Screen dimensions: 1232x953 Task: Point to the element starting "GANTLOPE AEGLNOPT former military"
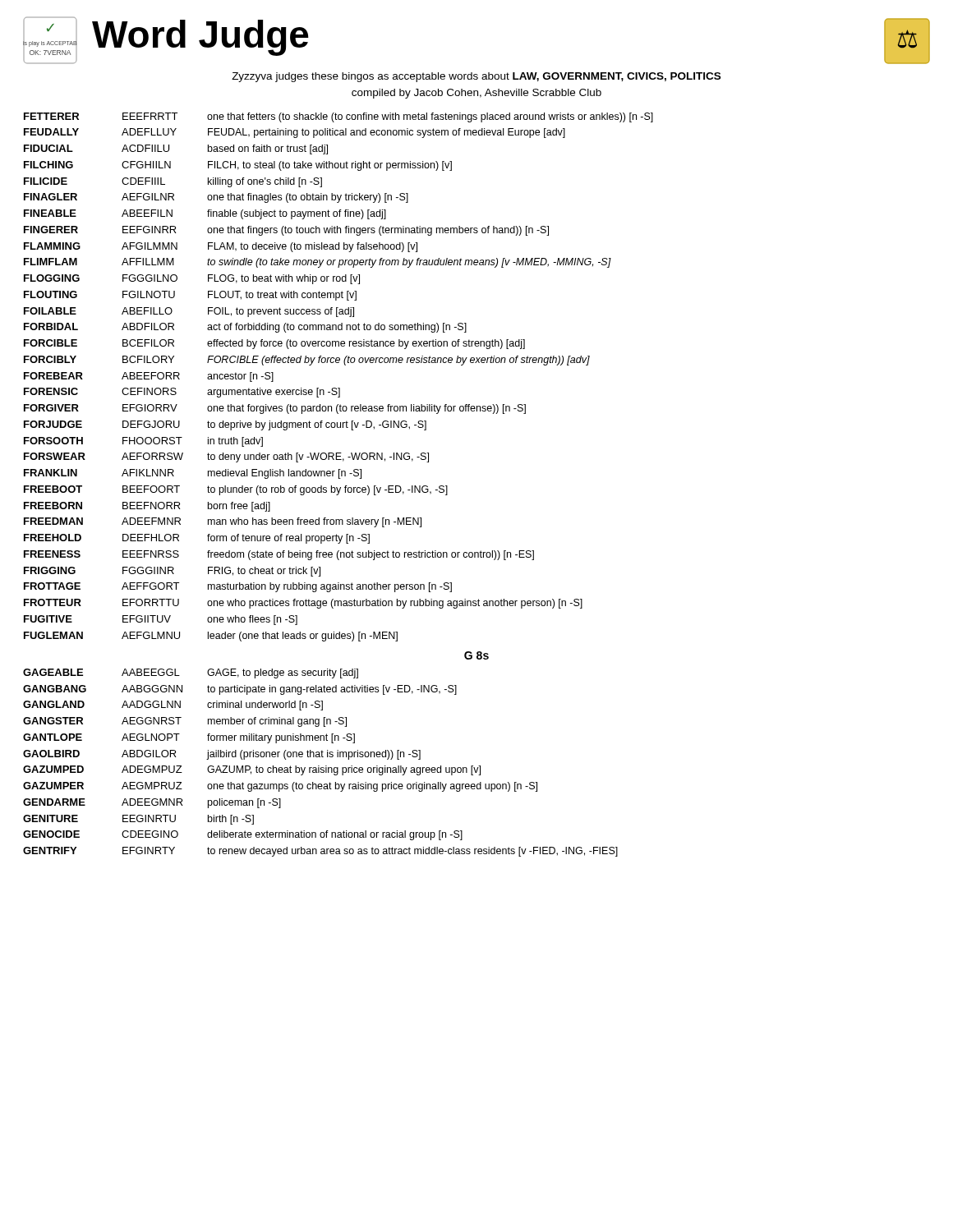[x=57, y=740]
